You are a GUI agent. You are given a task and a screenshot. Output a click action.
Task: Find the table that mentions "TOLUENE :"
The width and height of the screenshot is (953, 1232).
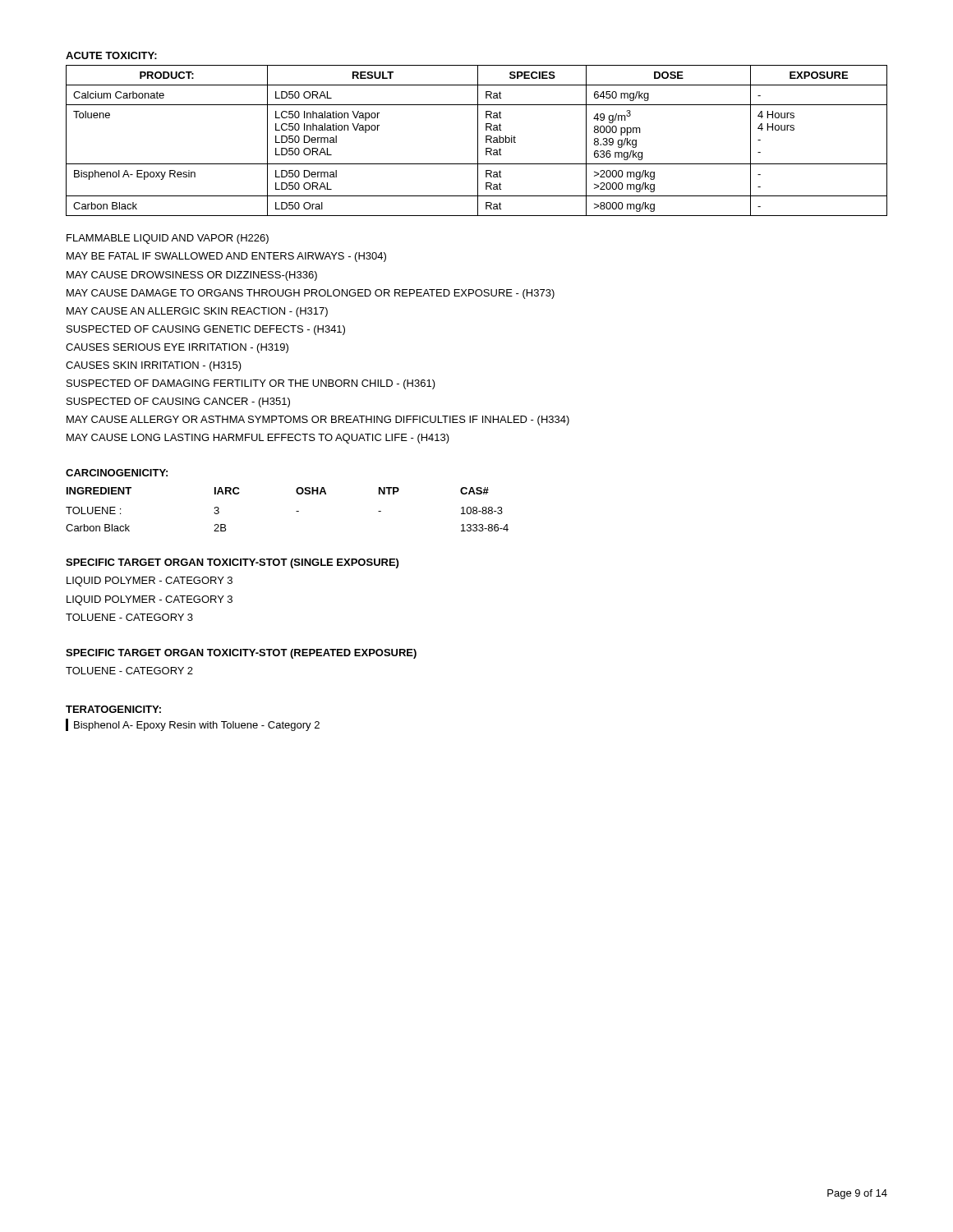(x=476, y=510)
